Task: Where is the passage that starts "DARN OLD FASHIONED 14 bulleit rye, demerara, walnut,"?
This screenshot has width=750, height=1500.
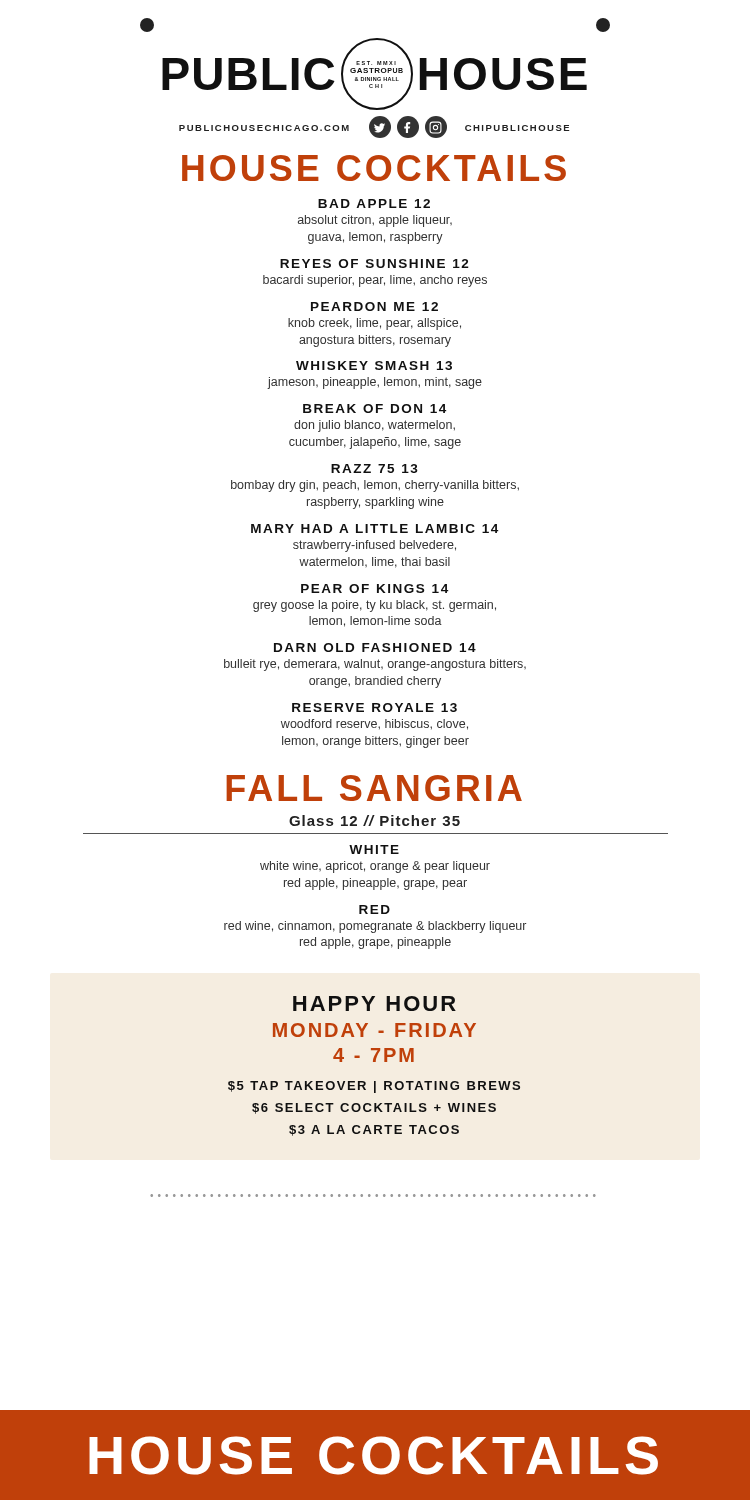Action: tap(375, 665)
